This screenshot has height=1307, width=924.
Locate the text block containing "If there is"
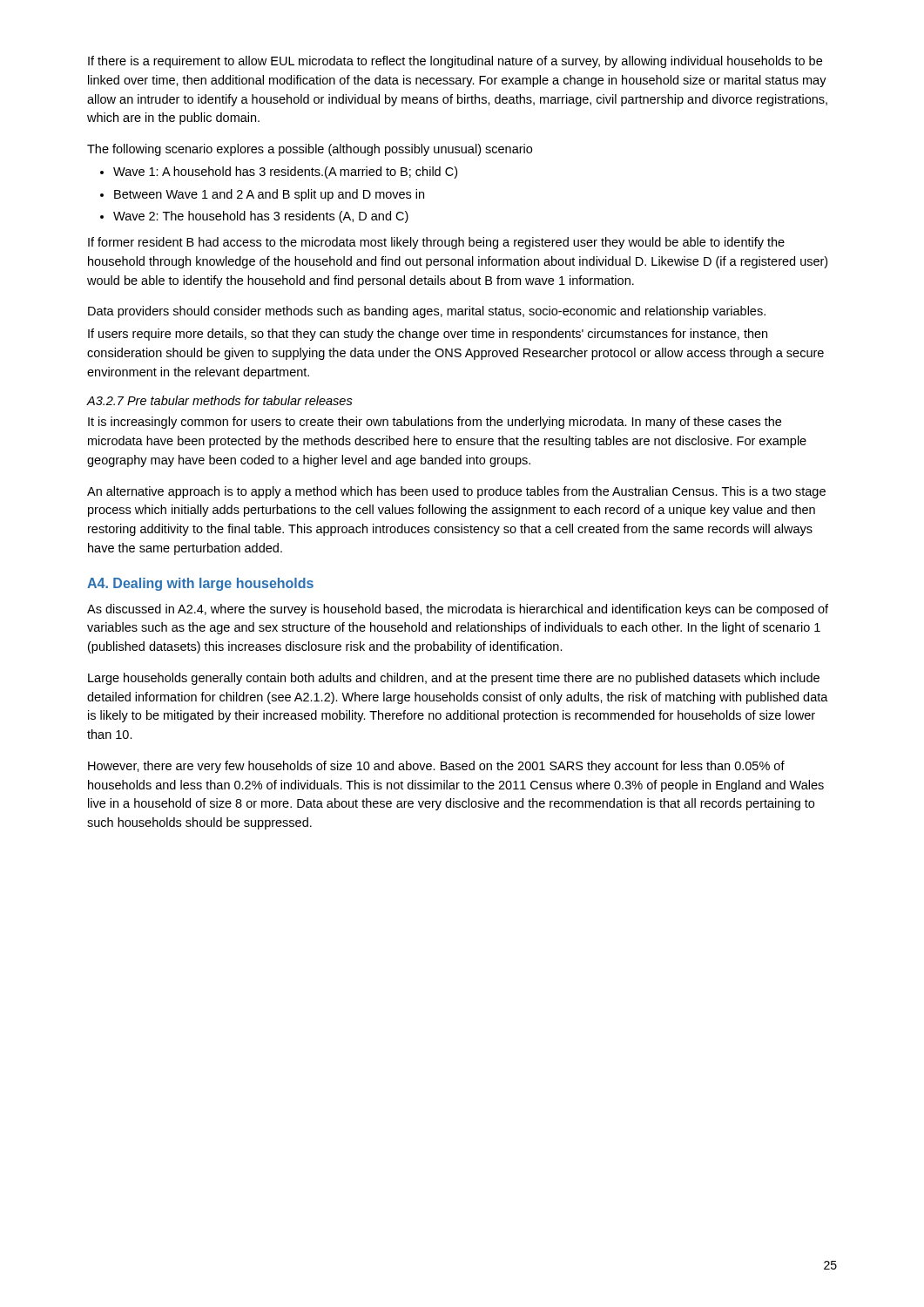click(x=458, y=89)
